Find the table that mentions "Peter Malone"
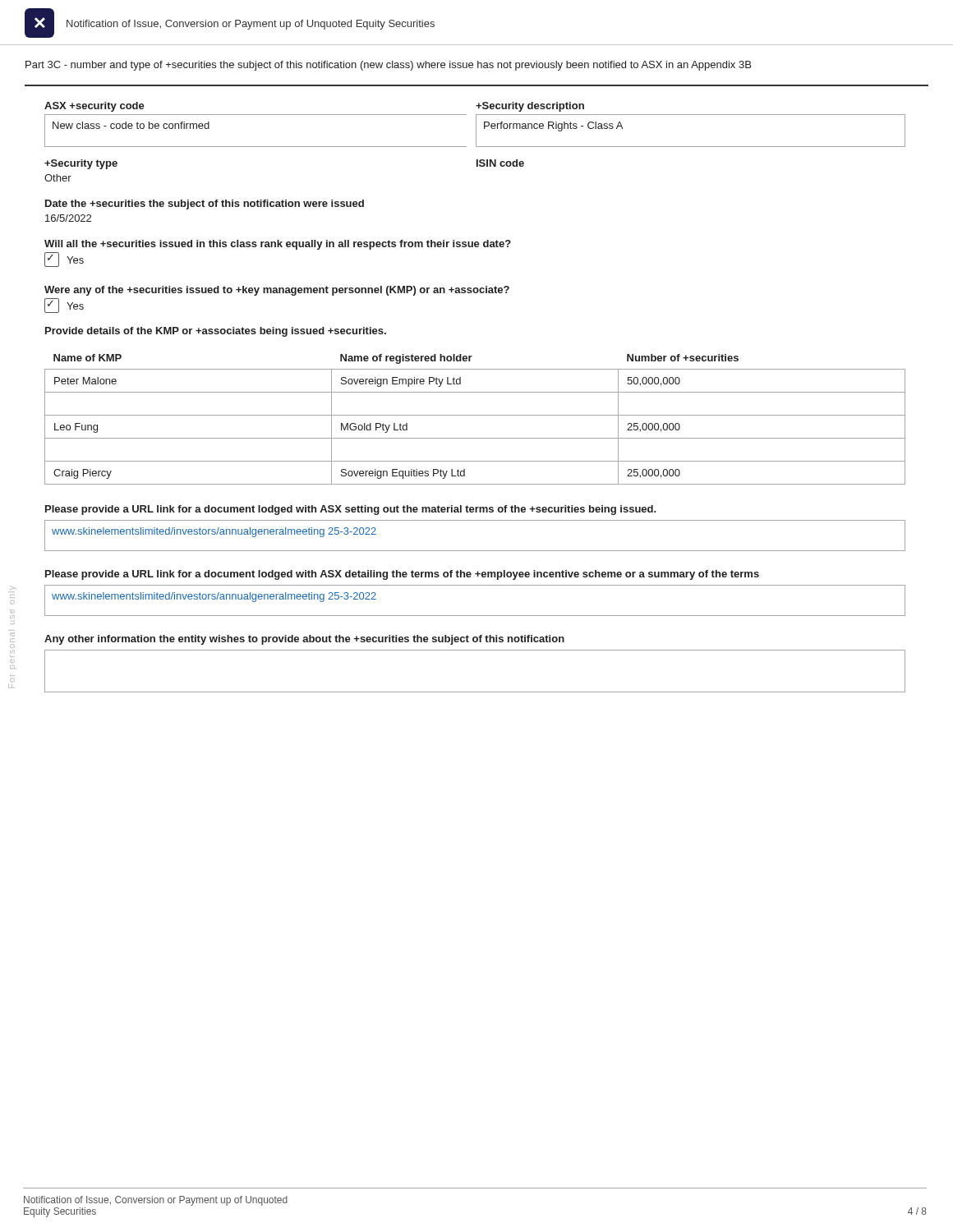953x1232 pixels. 475,416
